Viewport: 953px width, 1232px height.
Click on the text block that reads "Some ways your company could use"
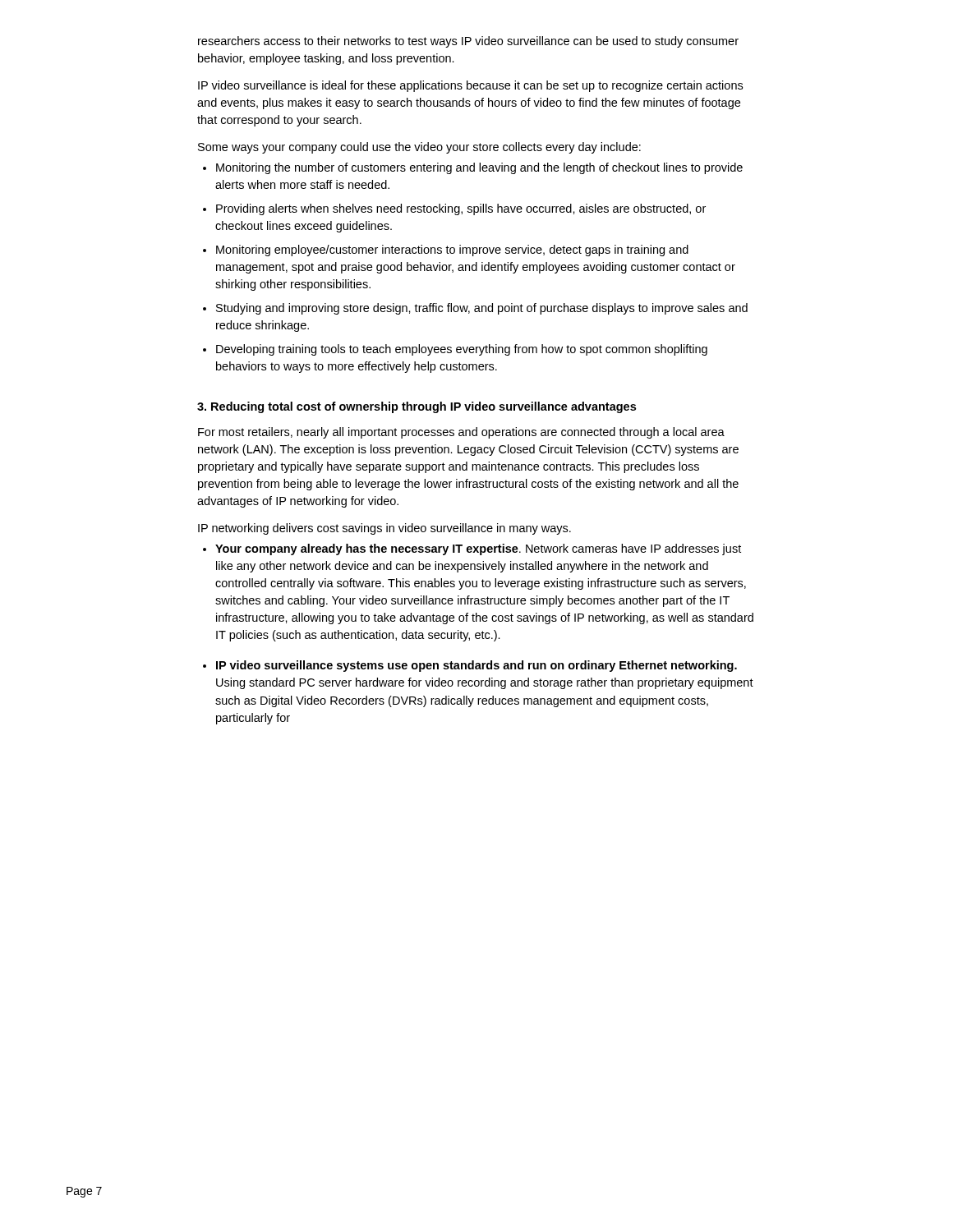pyautogui.click(x=419, y=147)
